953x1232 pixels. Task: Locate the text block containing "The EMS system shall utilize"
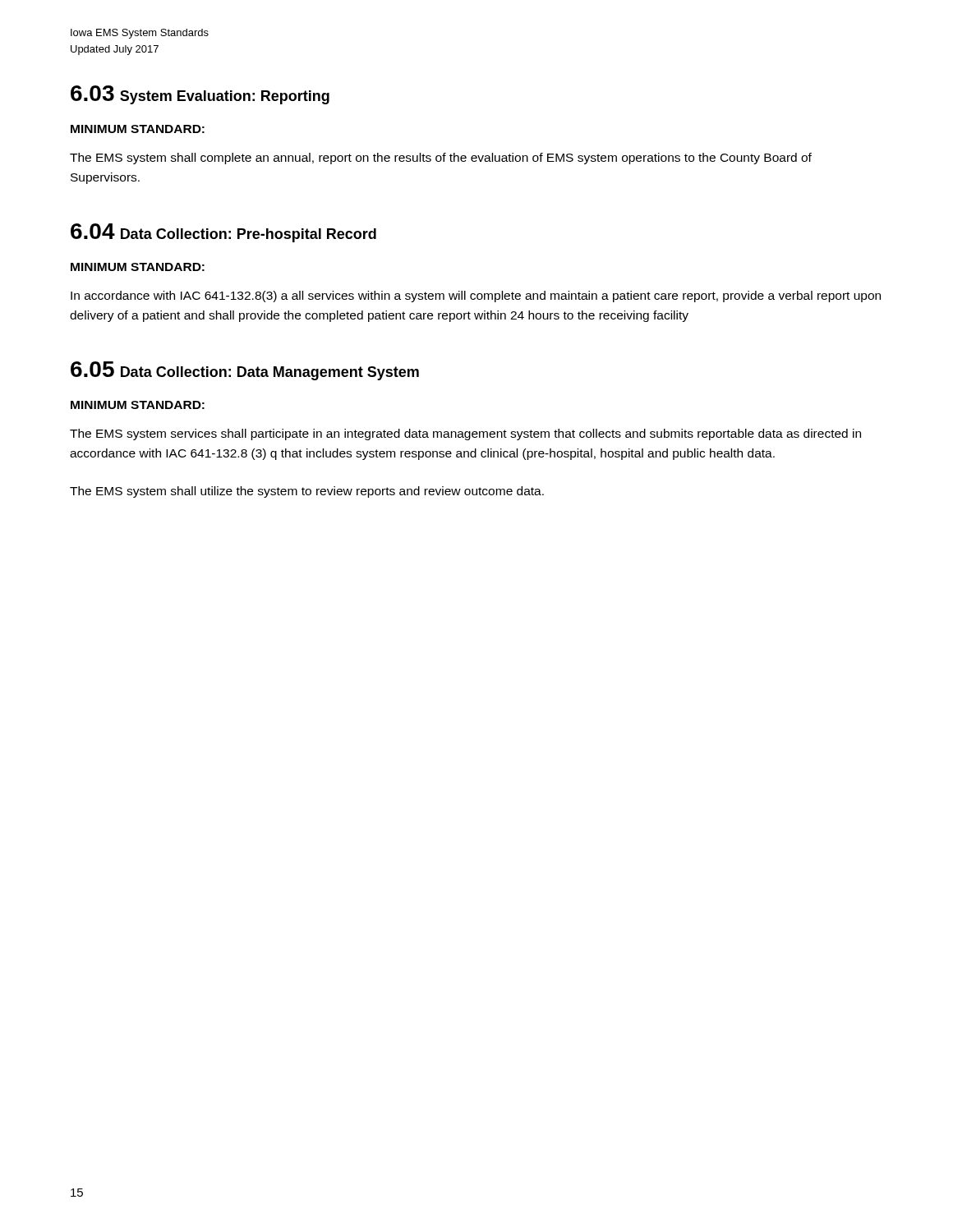(x=307, y=491)
